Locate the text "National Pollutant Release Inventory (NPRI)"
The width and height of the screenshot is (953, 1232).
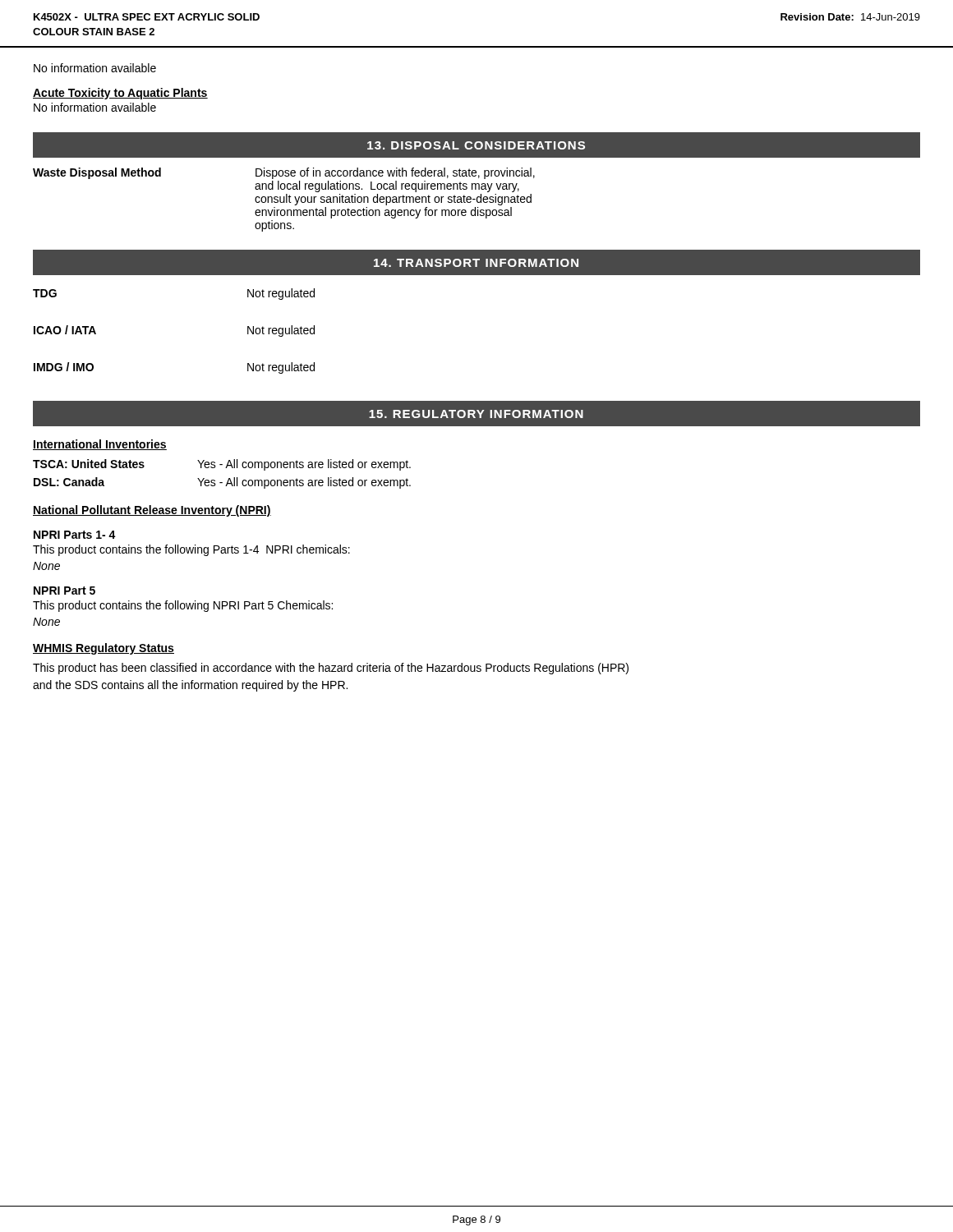coord(152,510)
